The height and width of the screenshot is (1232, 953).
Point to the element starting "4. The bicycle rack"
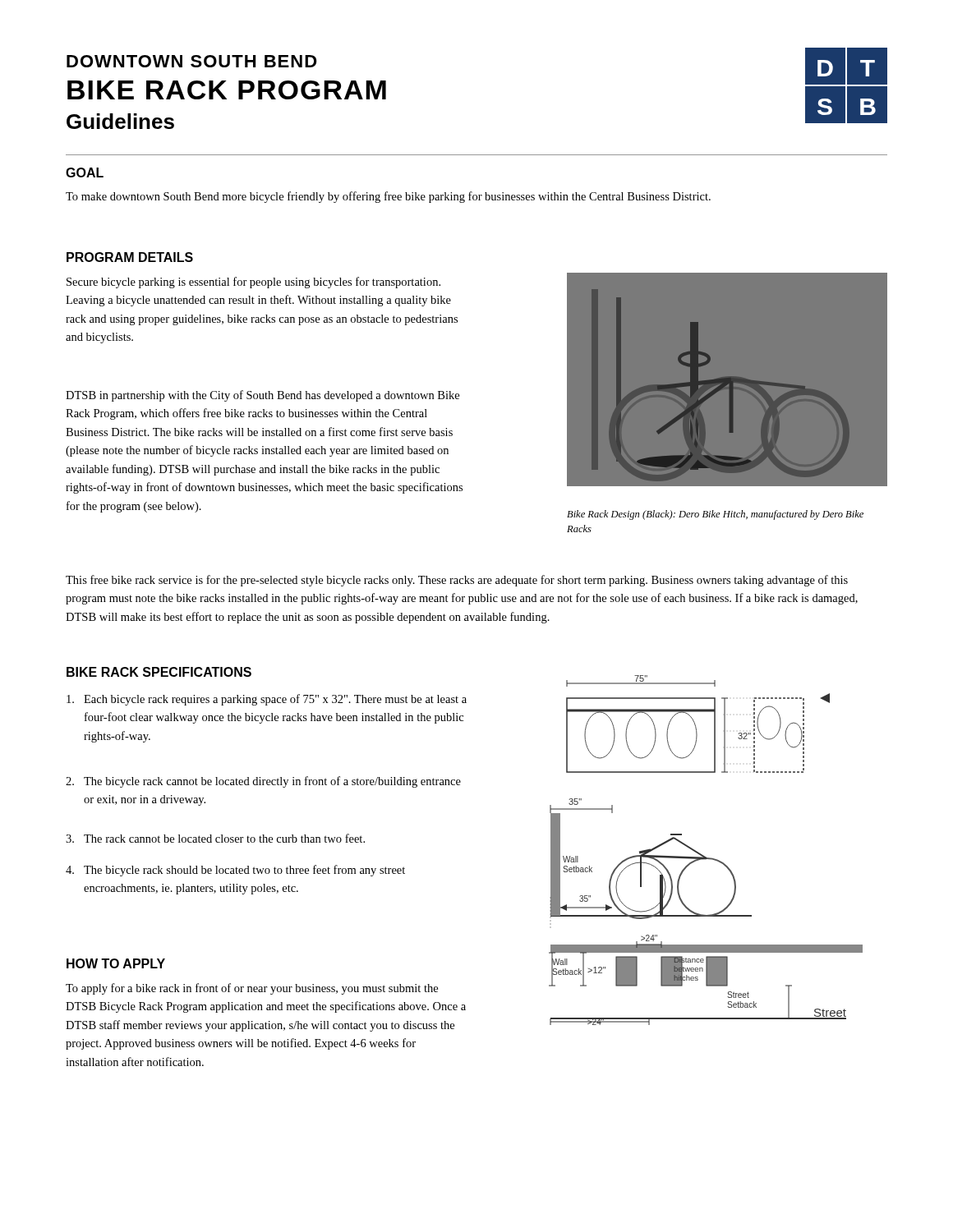pyautogui.click(x=267, y=879)
